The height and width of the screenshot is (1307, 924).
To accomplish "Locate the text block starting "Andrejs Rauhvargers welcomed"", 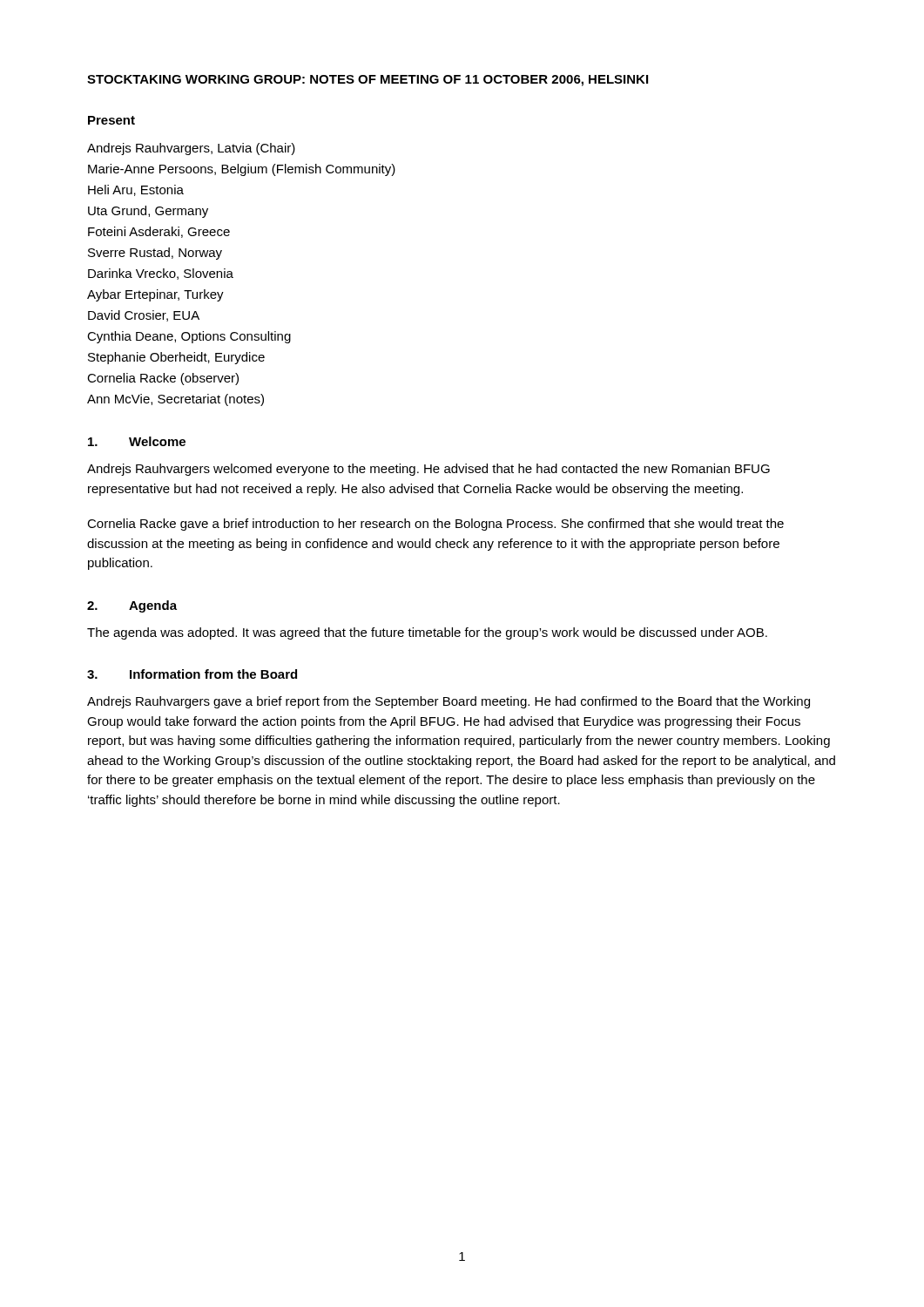I will [429, 478].
